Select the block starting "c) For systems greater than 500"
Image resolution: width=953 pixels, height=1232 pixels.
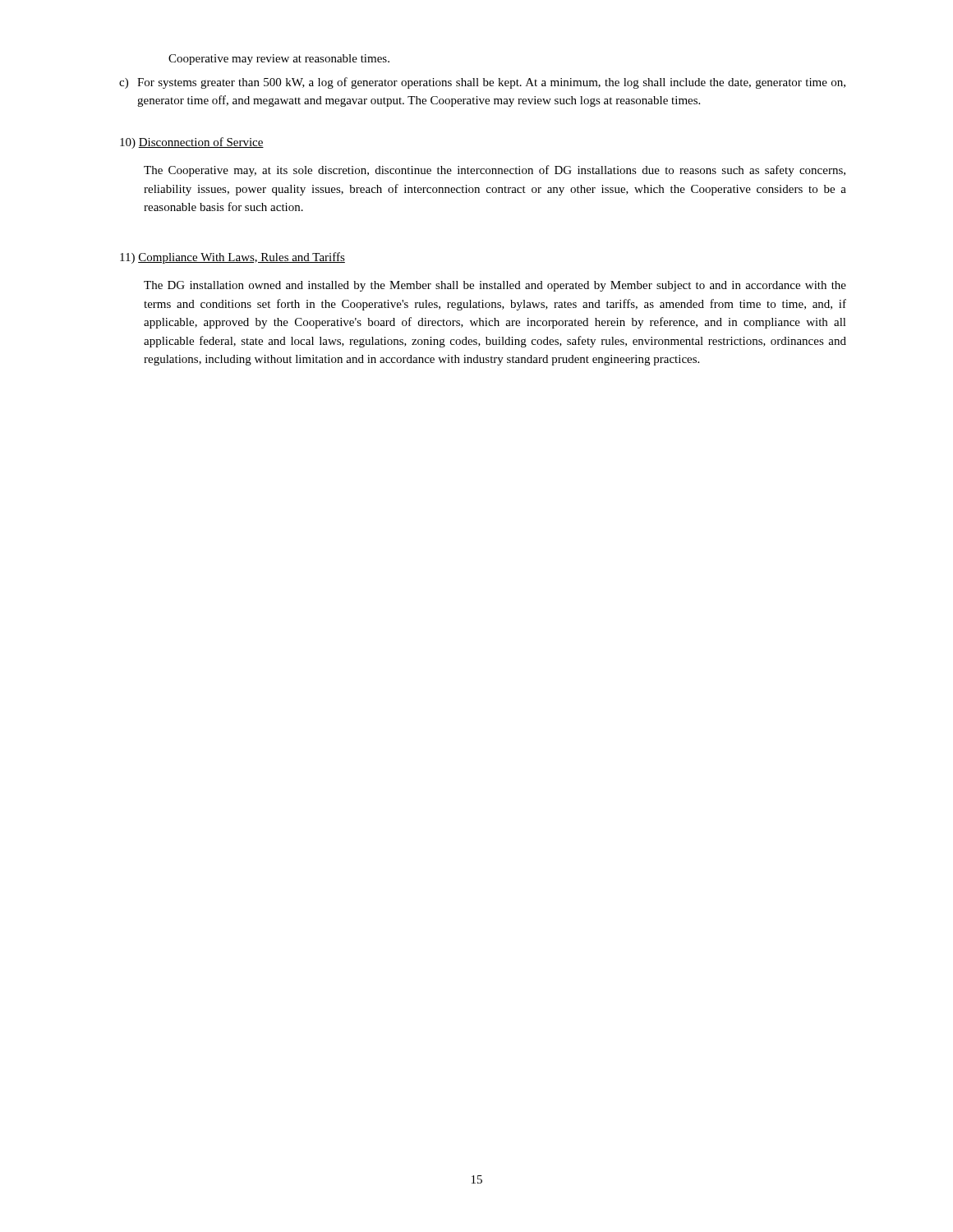pyautogui.click(x=483, y=91)
